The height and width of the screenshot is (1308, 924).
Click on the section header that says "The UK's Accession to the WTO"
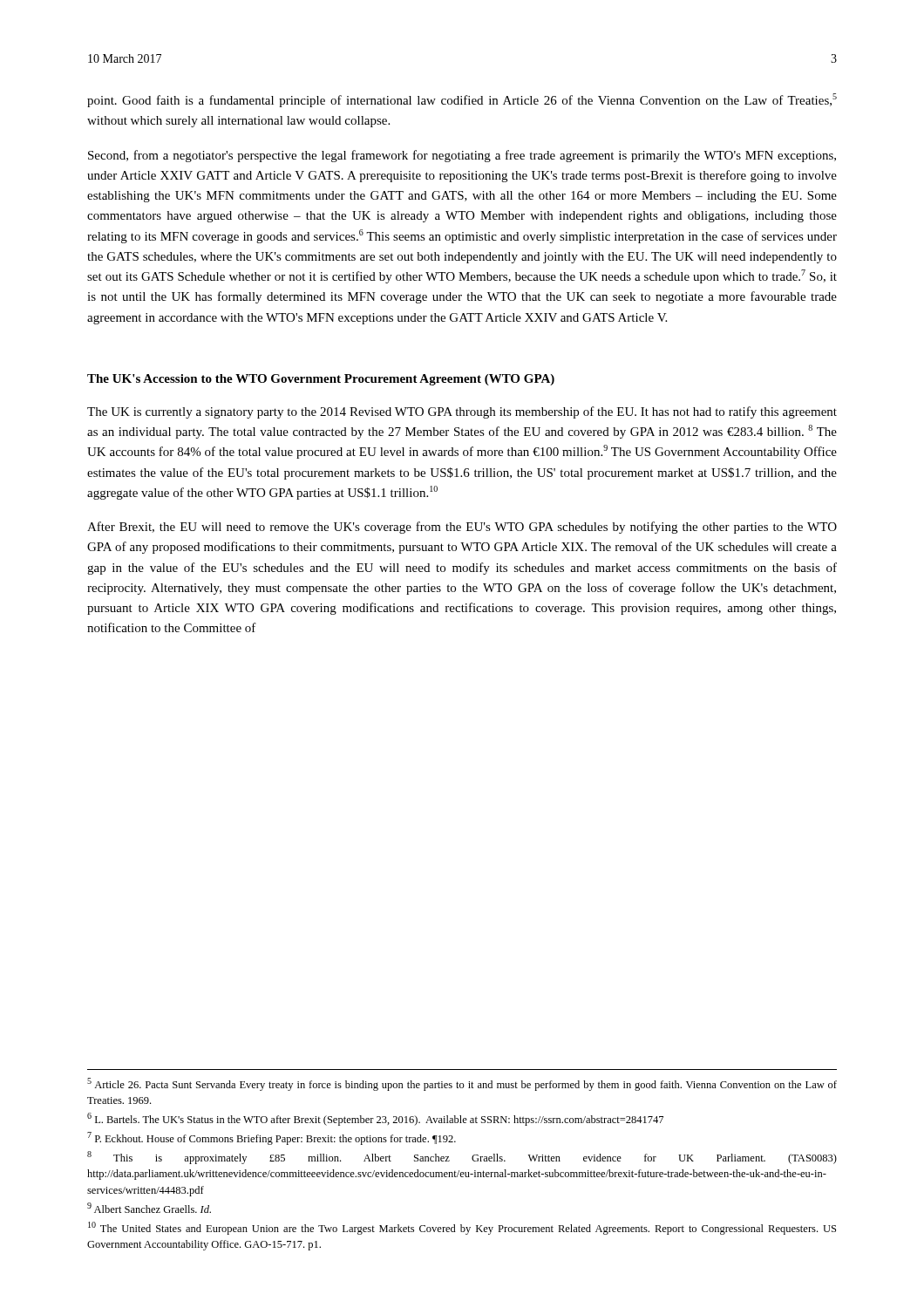click(x=321, y=378)
